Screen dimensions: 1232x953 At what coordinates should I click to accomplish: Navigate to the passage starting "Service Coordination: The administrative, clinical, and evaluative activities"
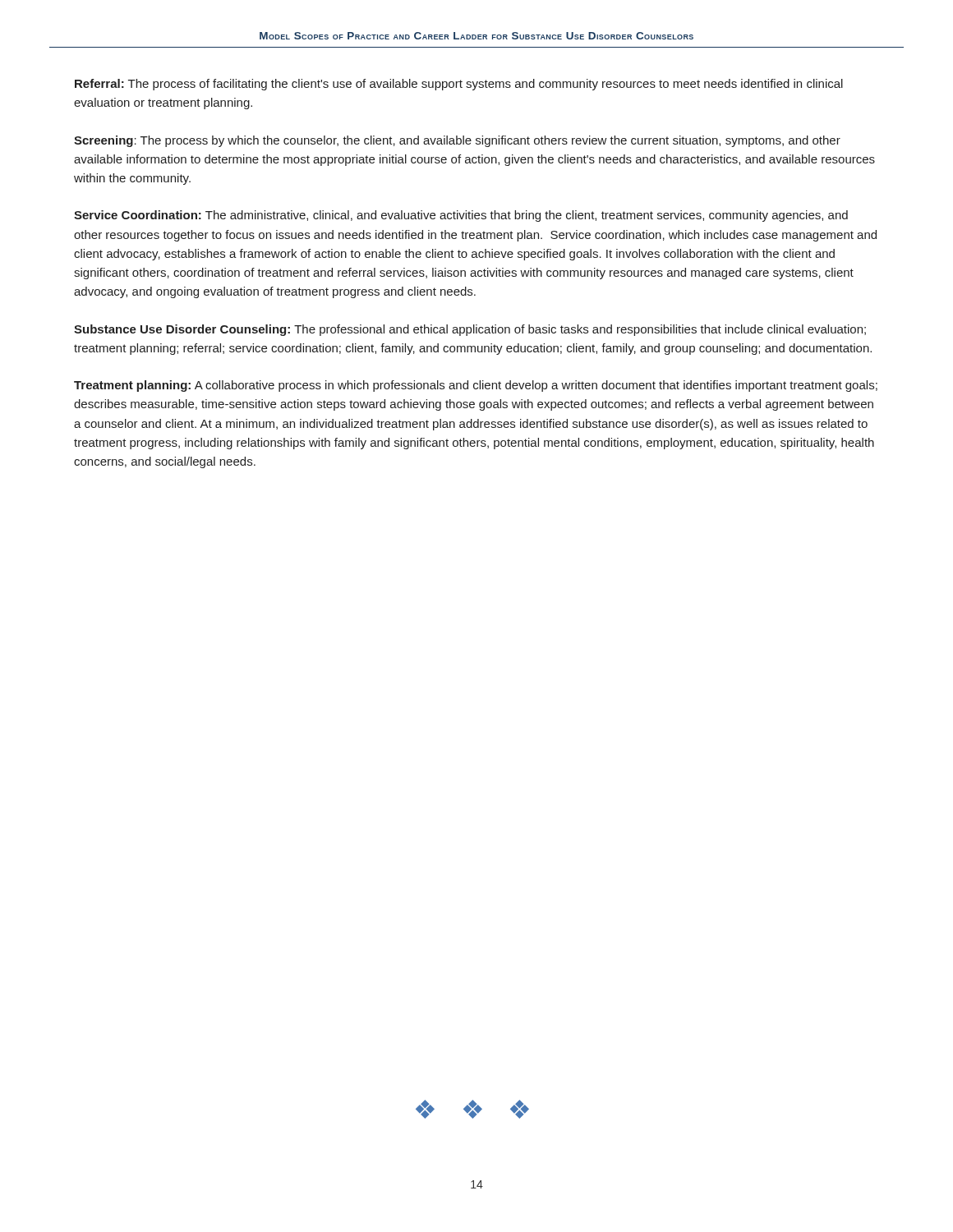[476, 253]
